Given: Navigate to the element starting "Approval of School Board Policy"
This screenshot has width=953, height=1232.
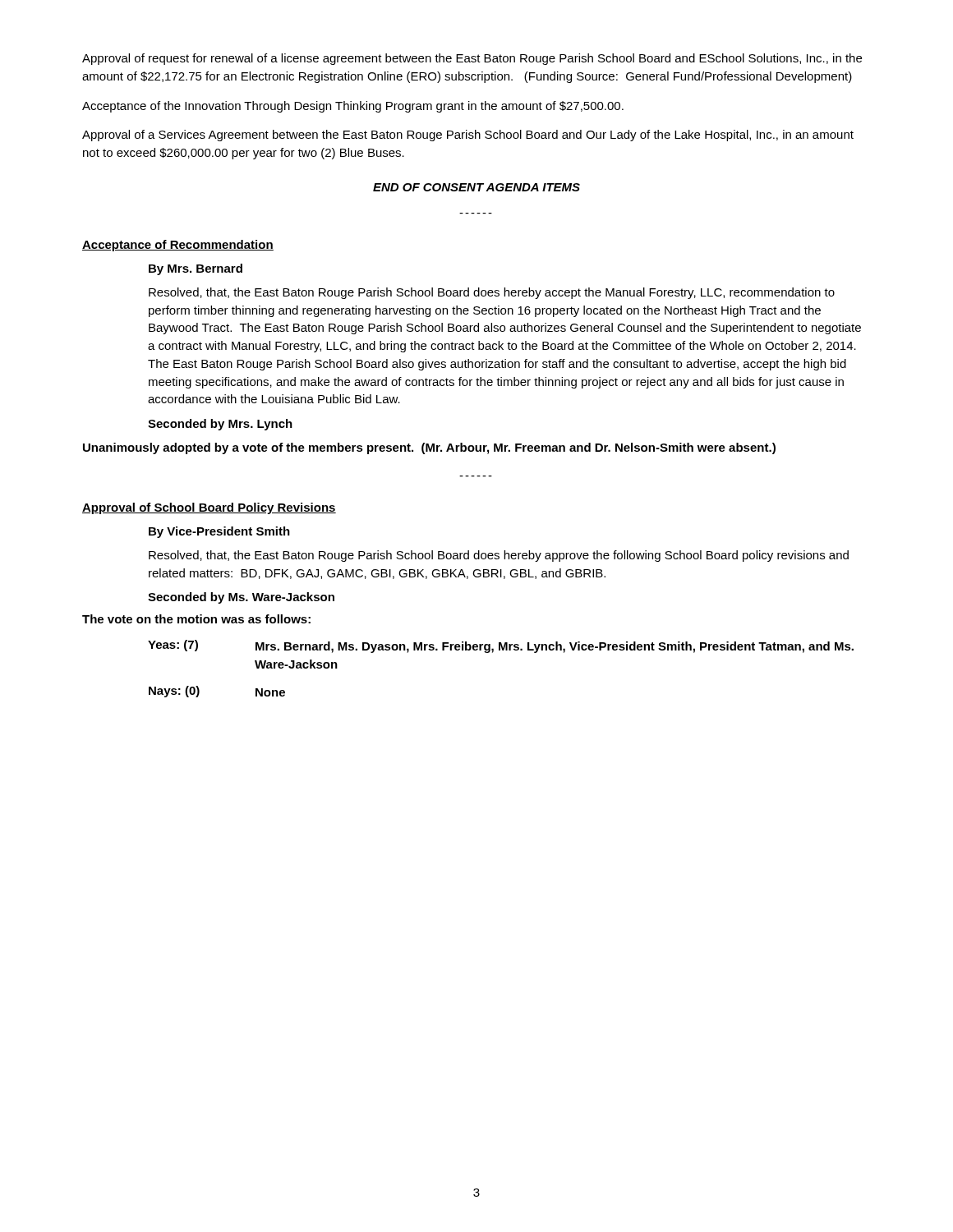Looking at the screenshot, I should (x=209, y=507).
